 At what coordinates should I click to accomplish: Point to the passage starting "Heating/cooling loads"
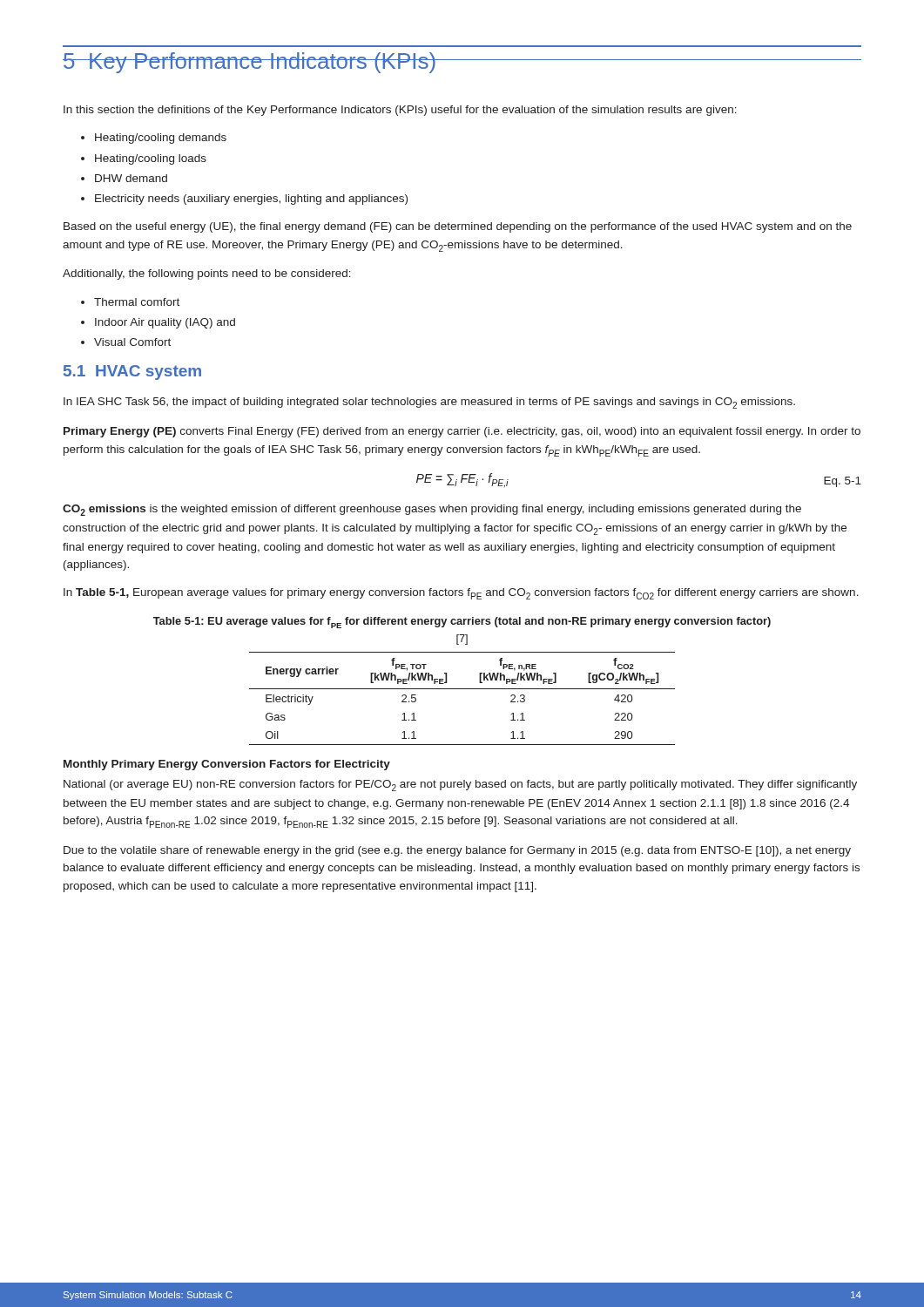[x=150, y=158]
